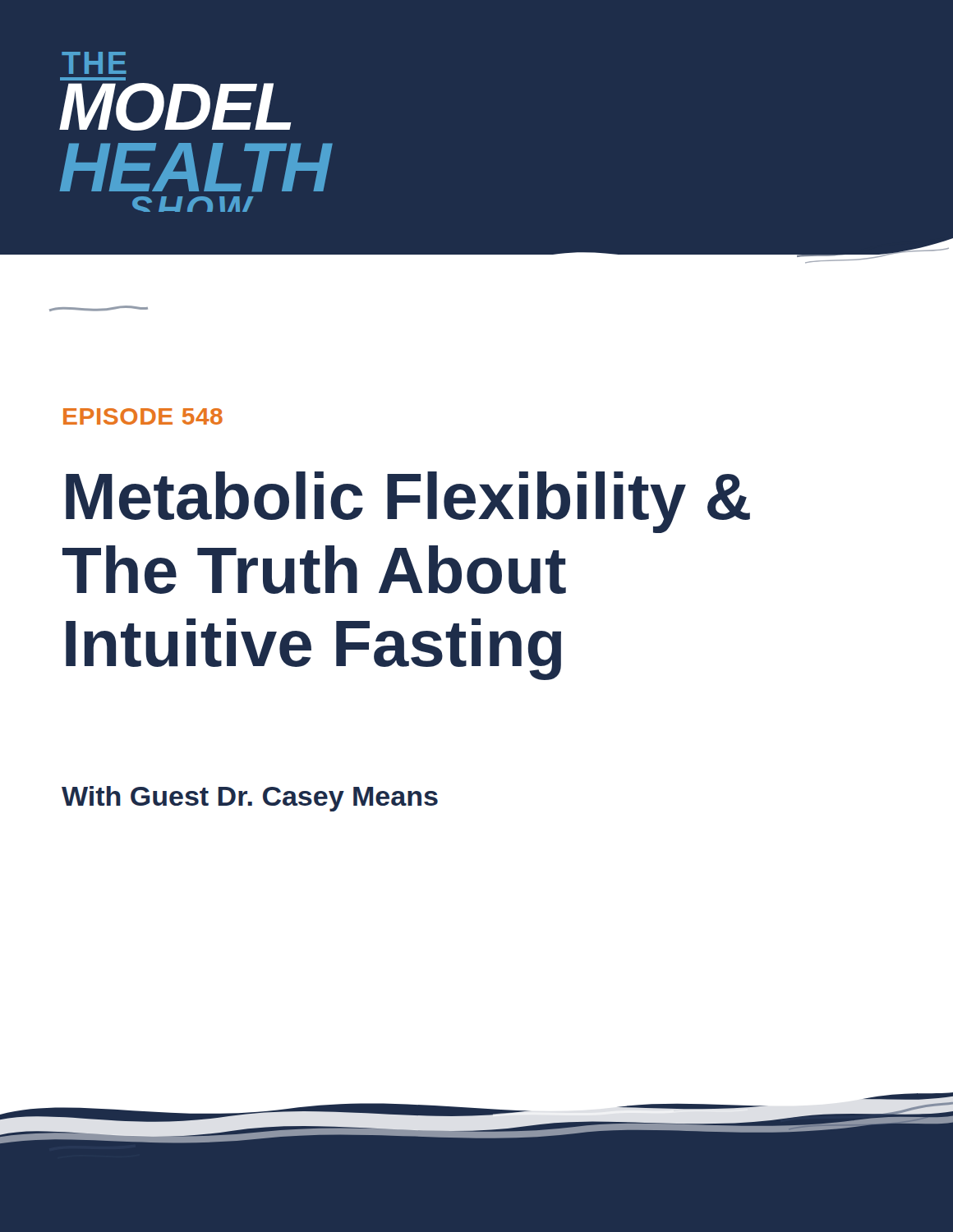
Task: Find the logo
Action: point(193,123)
